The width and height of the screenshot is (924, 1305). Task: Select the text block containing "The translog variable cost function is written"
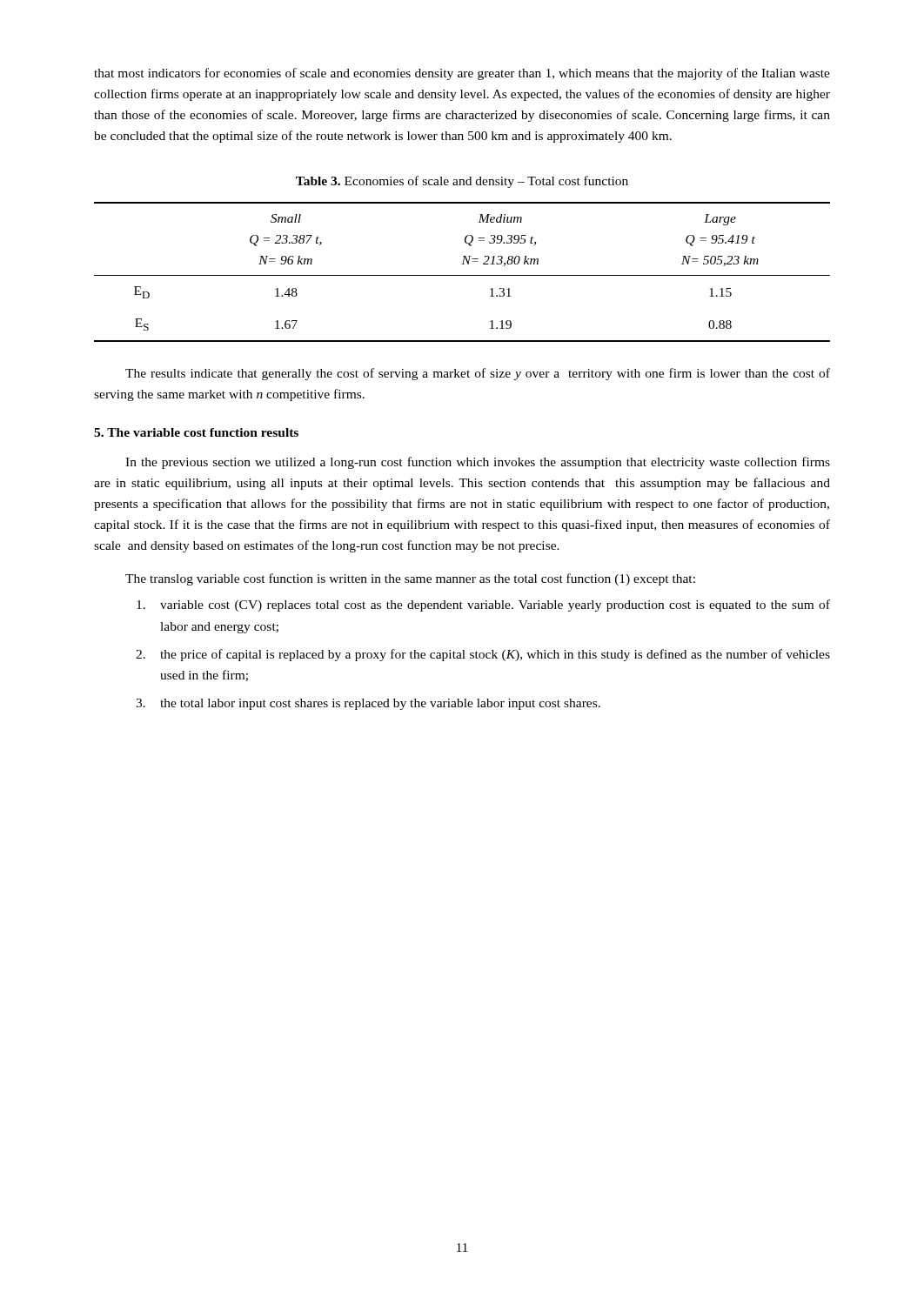pyautogui.click(x=411, y=579)
